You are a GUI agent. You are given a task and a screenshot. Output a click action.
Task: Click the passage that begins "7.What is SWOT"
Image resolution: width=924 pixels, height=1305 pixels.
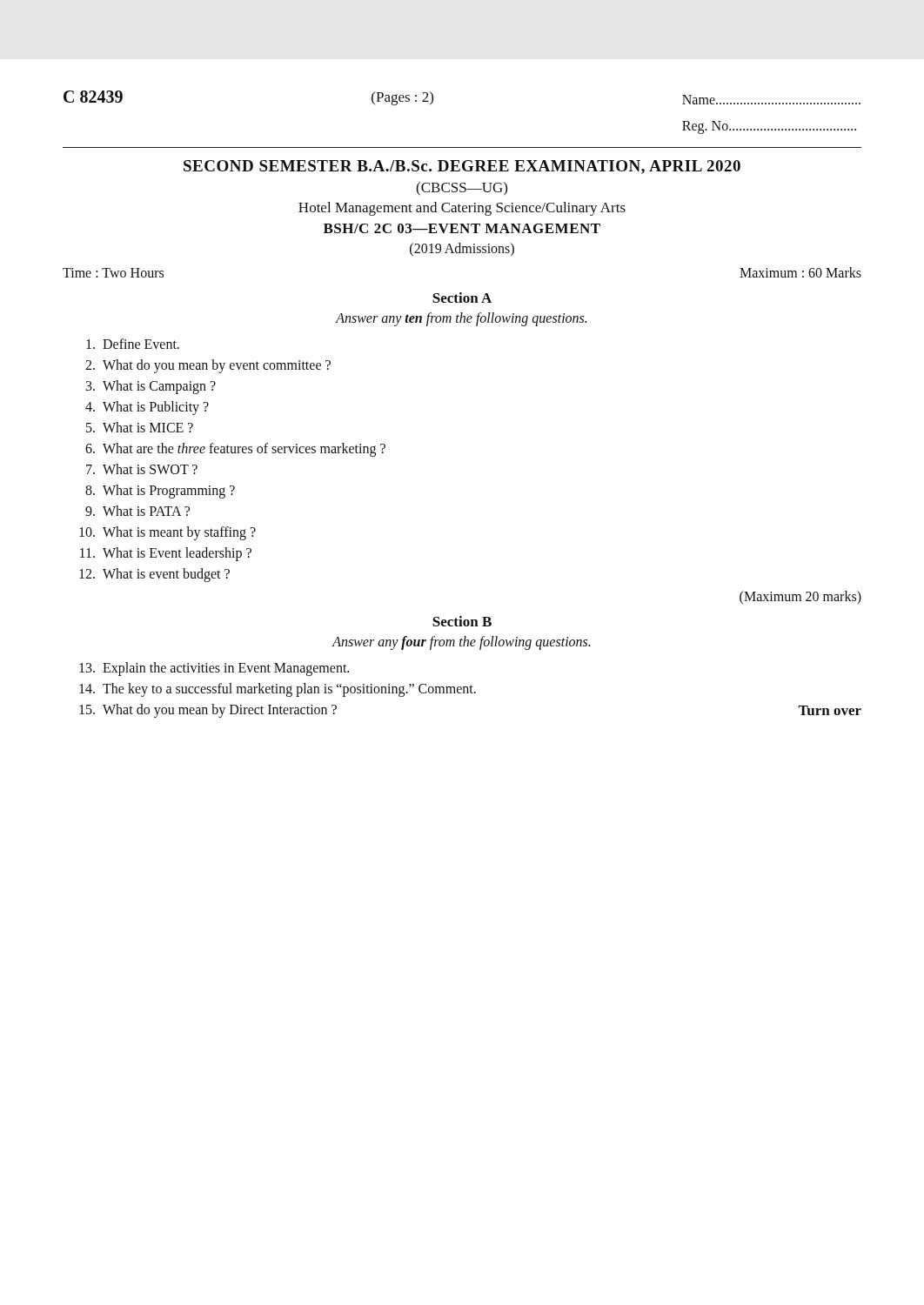pyautogui.click(x=130, y=470)
